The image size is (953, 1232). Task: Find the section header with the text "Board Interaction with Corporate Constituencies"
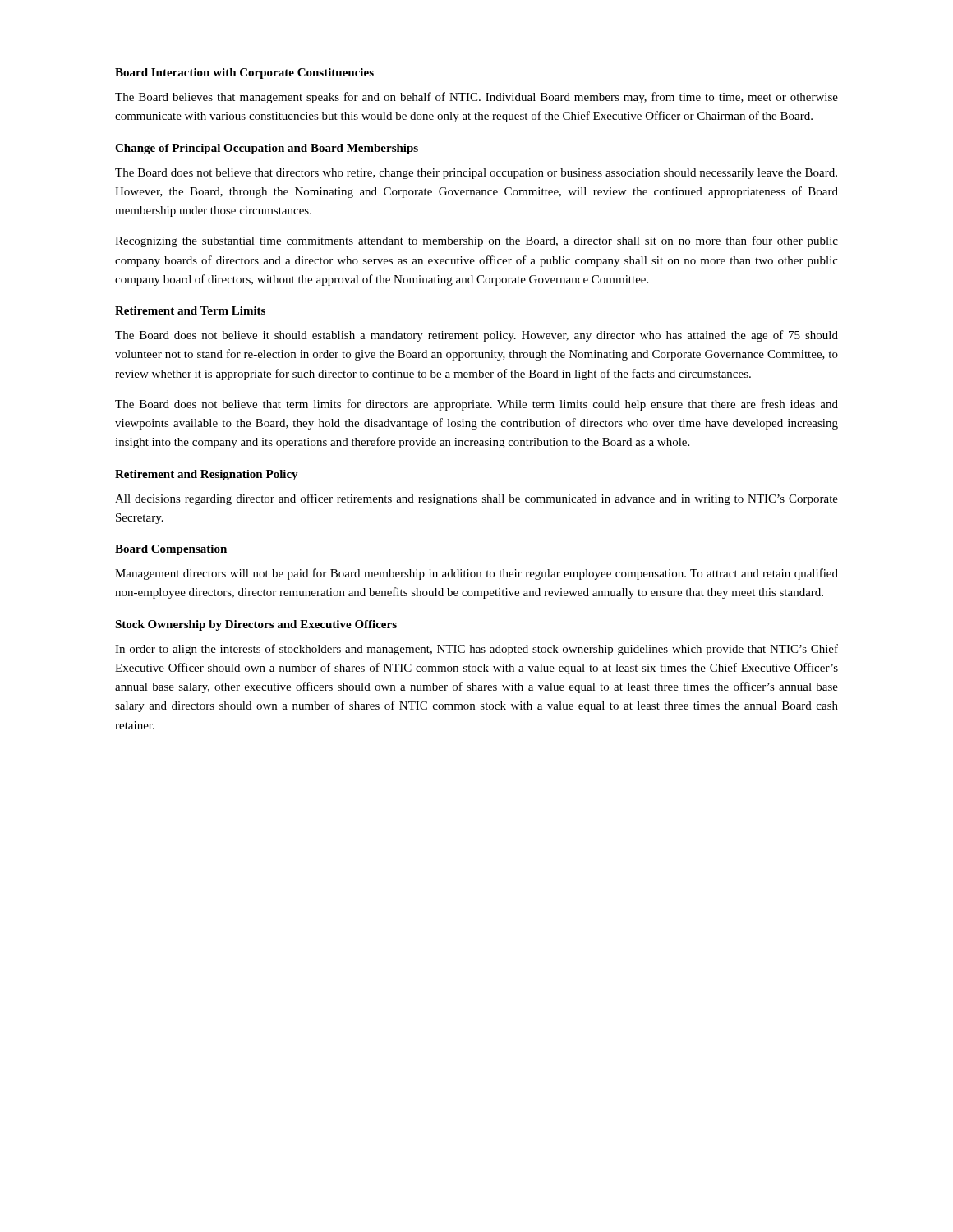tap(244, 72)
